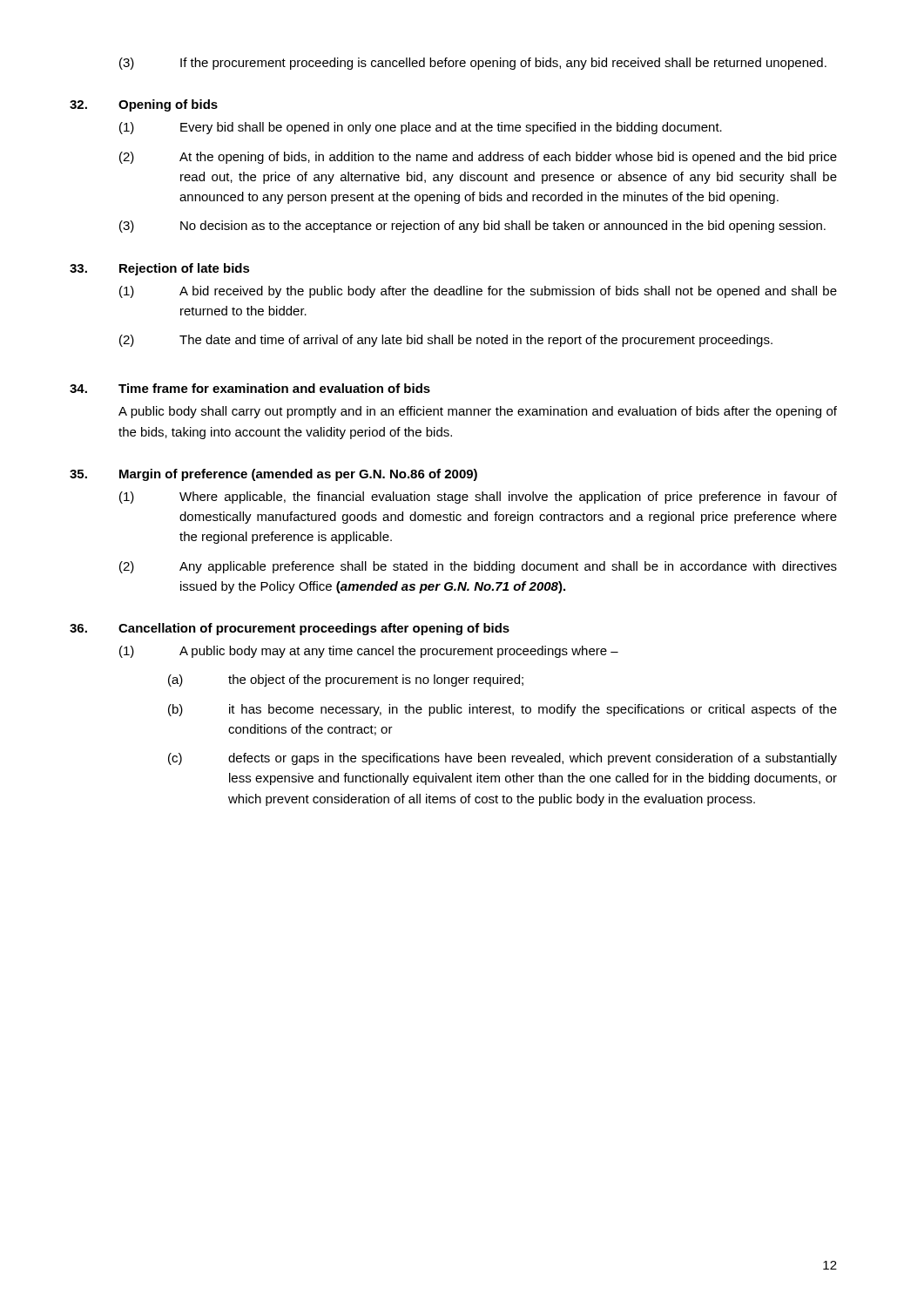Select the text block that reads "(3) If the procurement"
This screenshot has height=1307, width=924.
click(x=453, y=62)
